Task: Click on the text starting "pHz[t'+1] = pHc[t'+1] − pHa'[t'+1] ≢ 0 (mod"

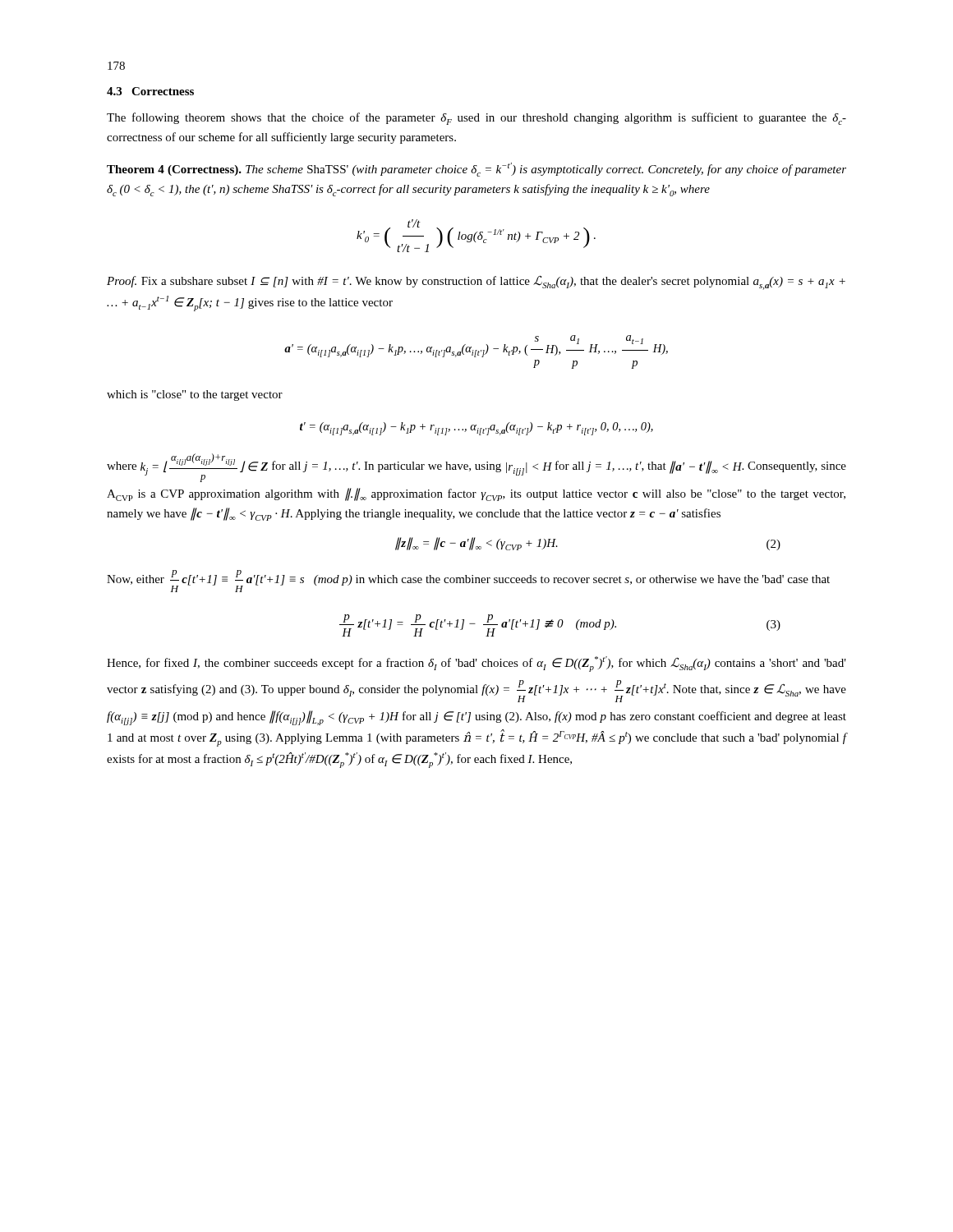Action: 476,625
